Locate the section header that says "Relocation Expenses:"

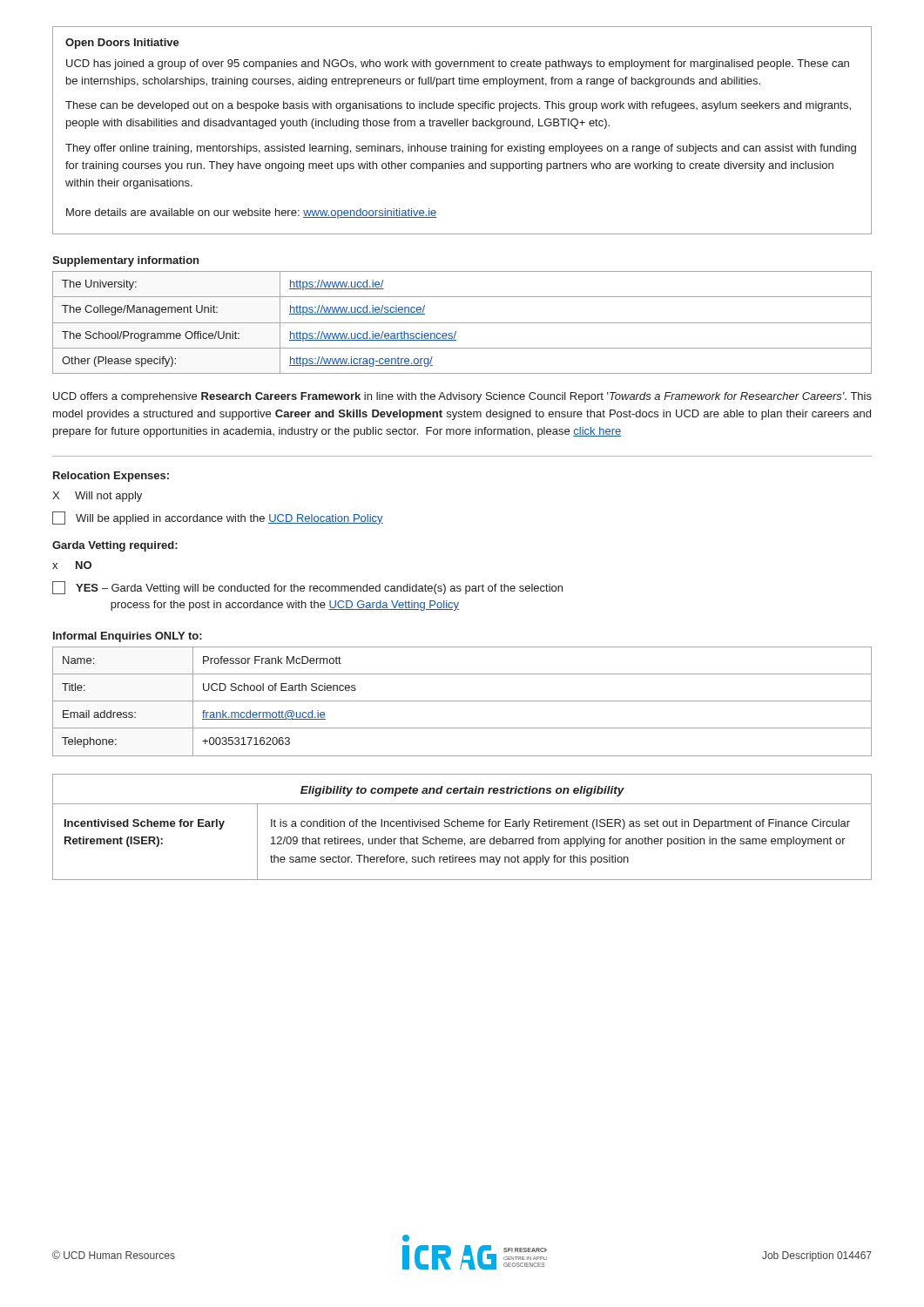pyautogui.click(x=111, y=476)
